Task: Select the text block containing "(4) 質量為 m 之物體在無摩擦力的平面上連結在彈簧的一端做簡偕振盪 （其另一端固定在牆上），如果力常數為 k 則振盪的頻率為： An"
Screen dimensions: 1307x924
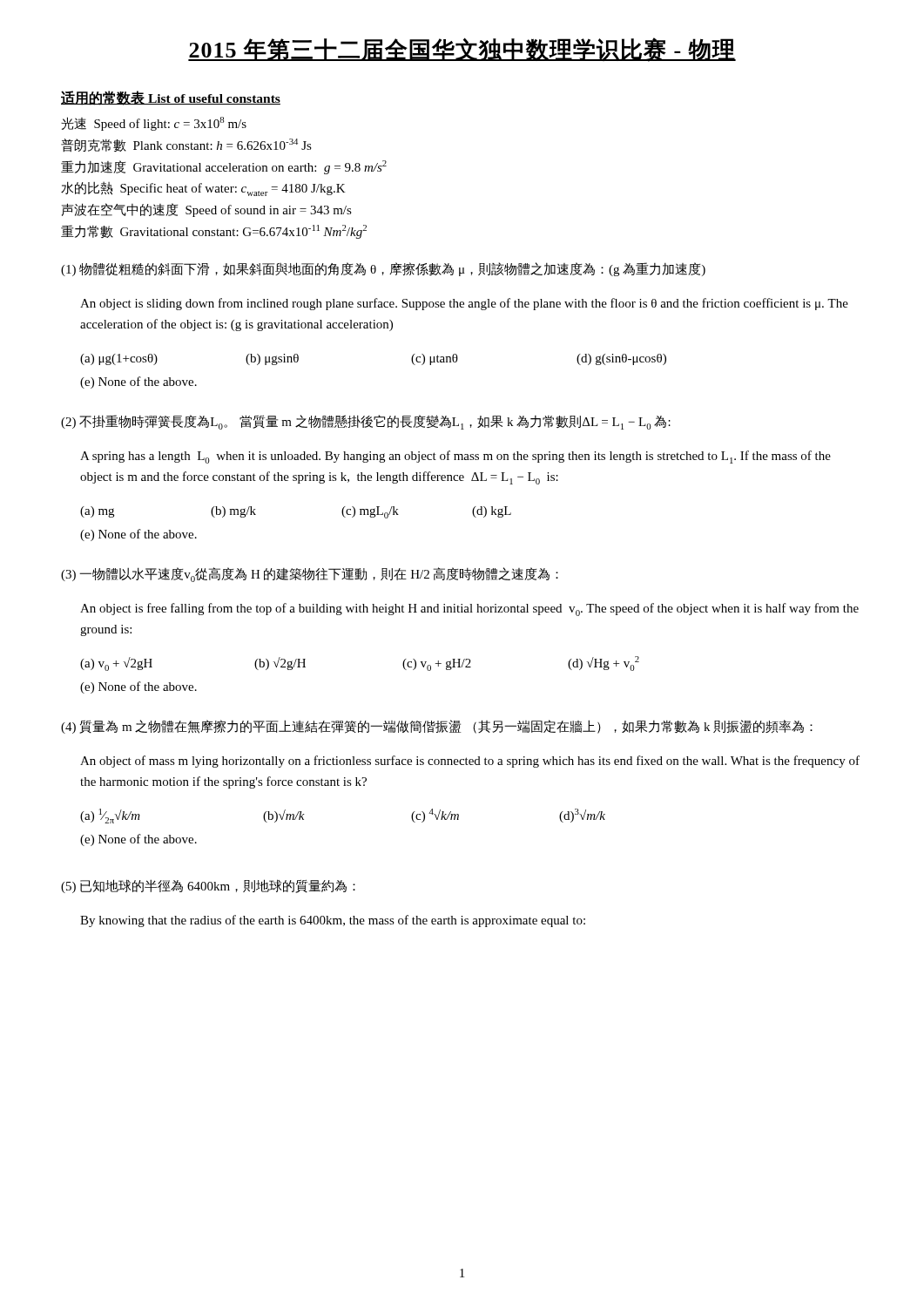Action: (437, 727)
